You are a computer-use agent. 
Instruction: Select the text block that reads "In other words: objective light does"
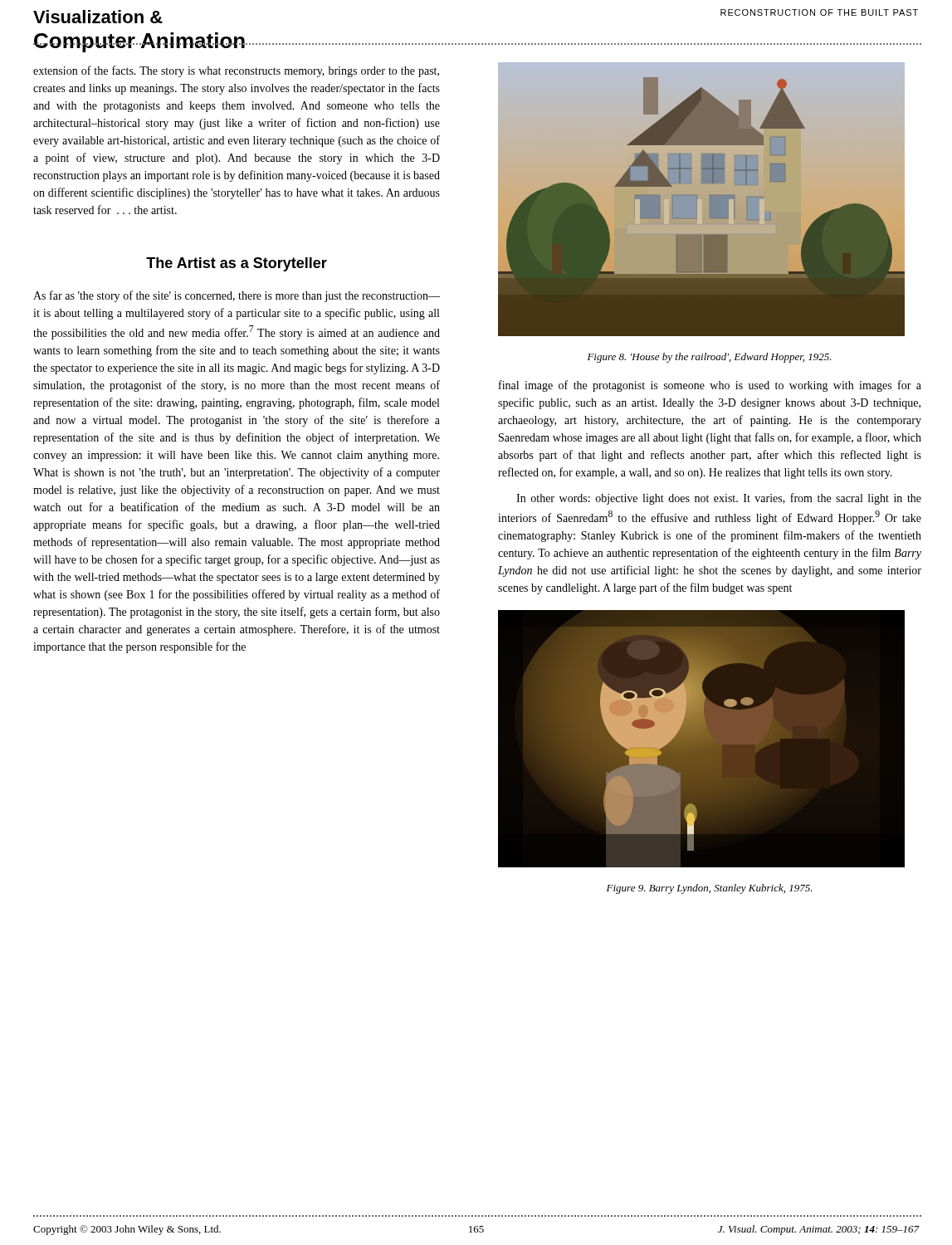[x=710, y=543]
